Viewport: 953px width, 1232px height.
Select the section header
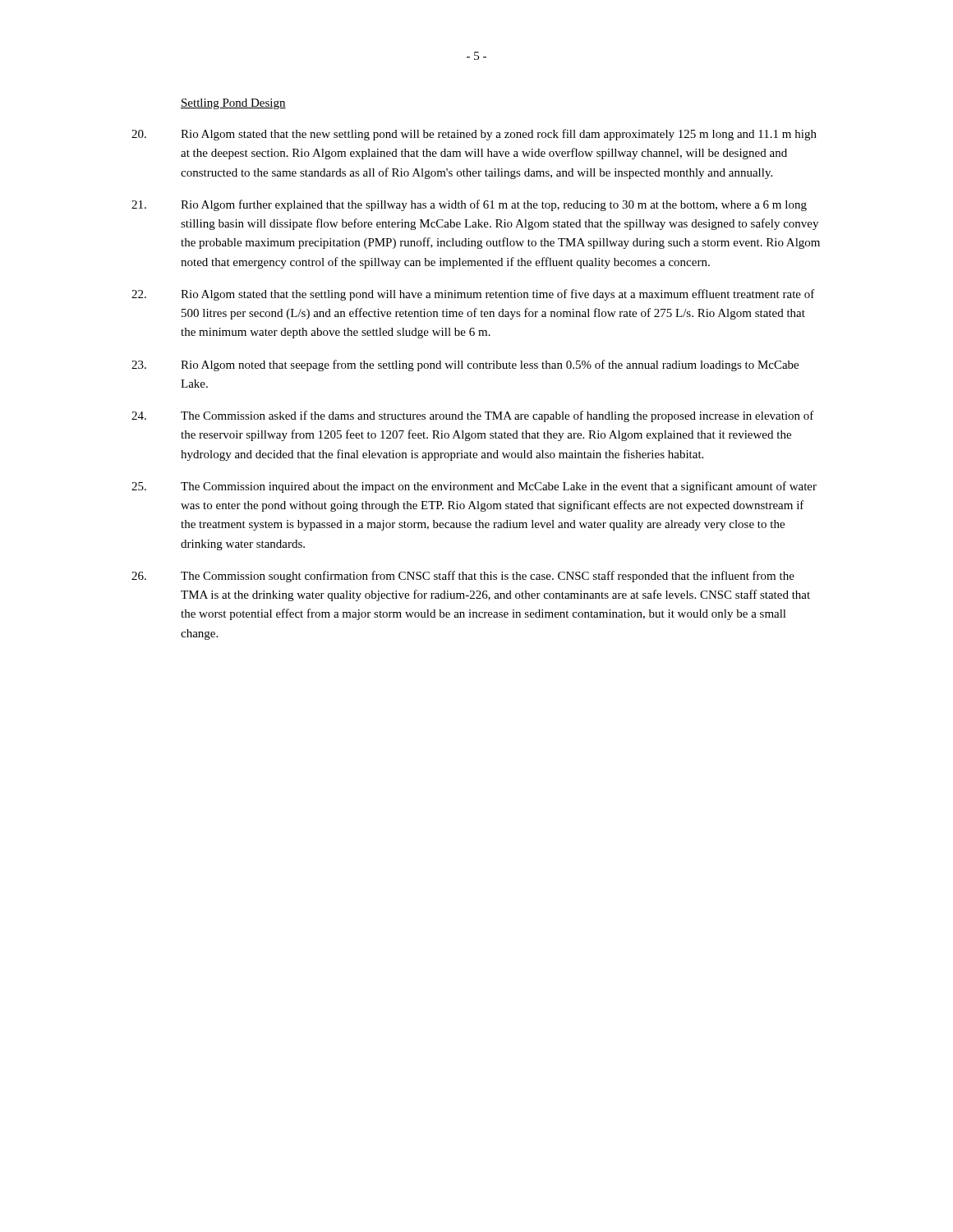pos(233,103)
